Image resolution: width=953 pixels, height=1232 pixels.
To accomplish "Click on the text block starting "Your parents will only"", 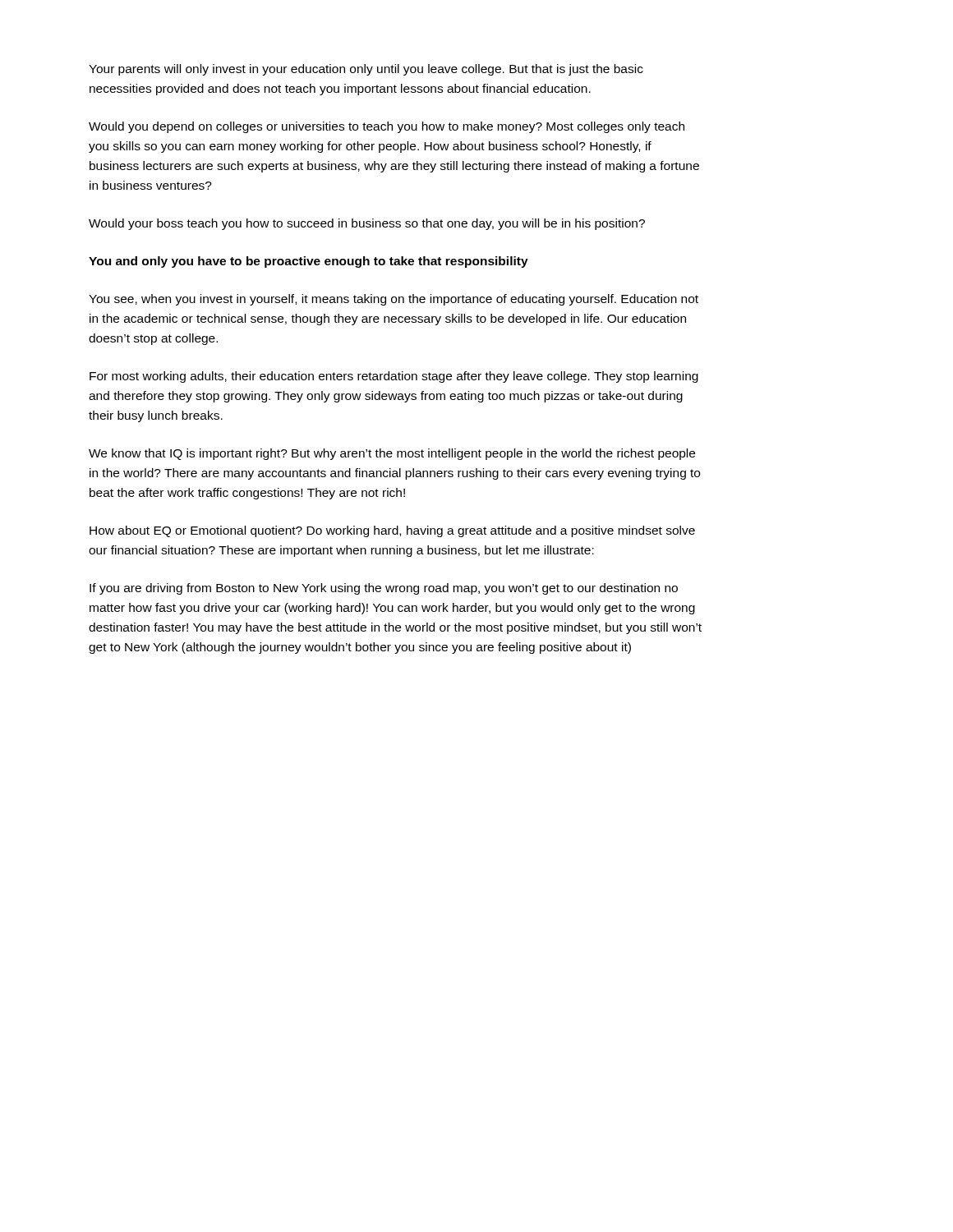I will [366, 78].
